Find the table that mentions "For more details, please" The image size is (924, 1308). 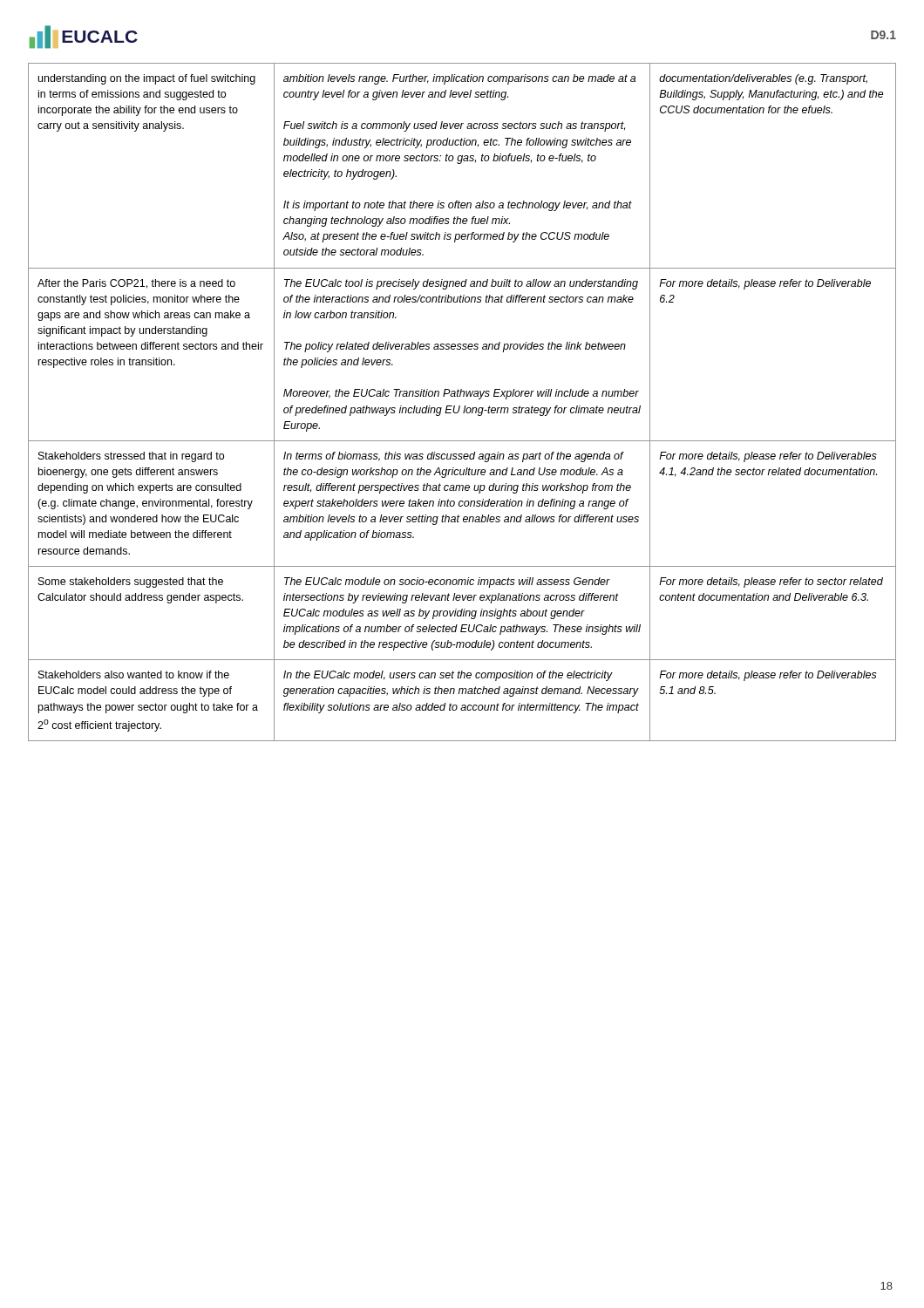point(462,402)
